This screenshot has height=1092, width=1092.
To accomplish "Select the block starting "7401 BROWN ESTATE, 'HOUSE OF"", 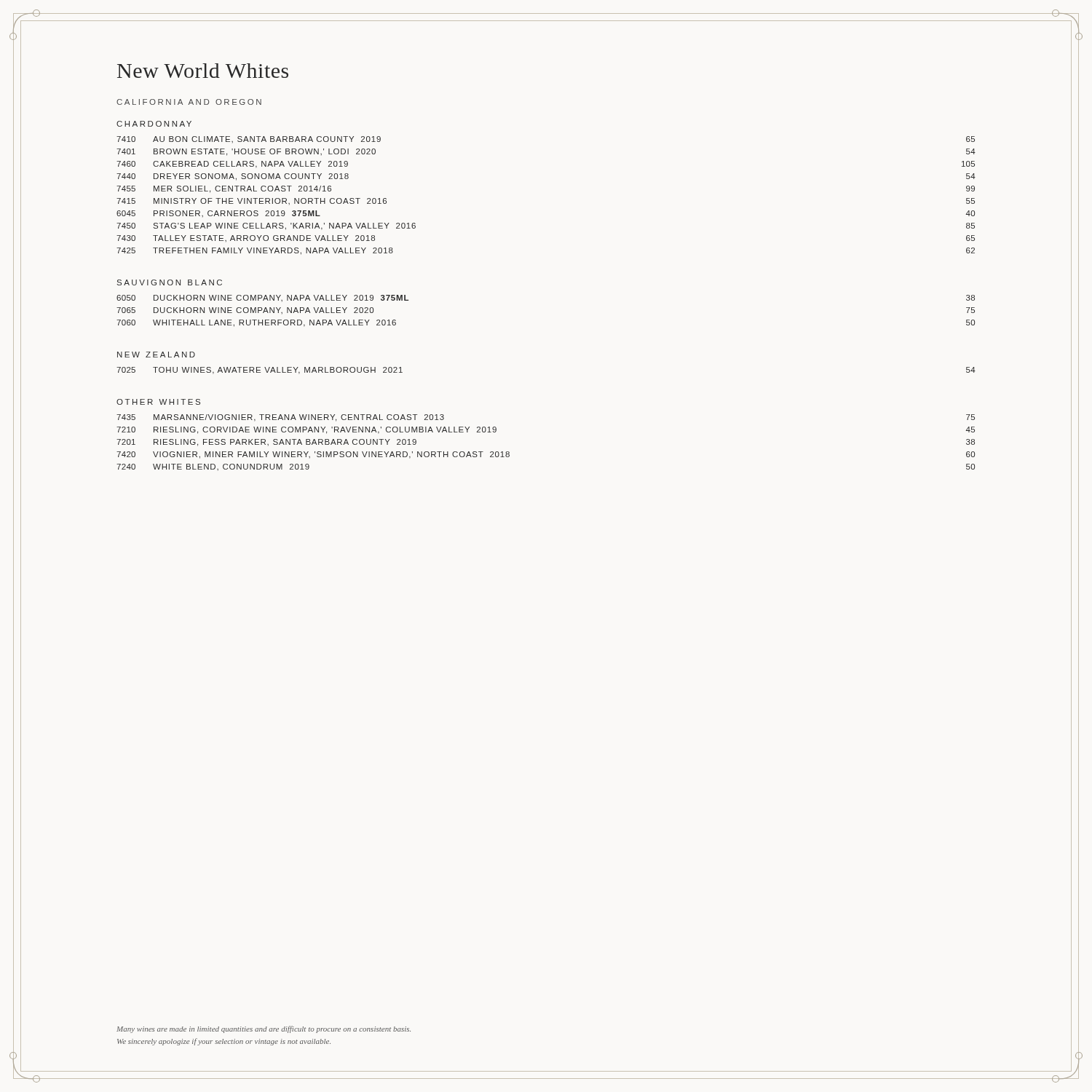I will [x=124, y=152].
